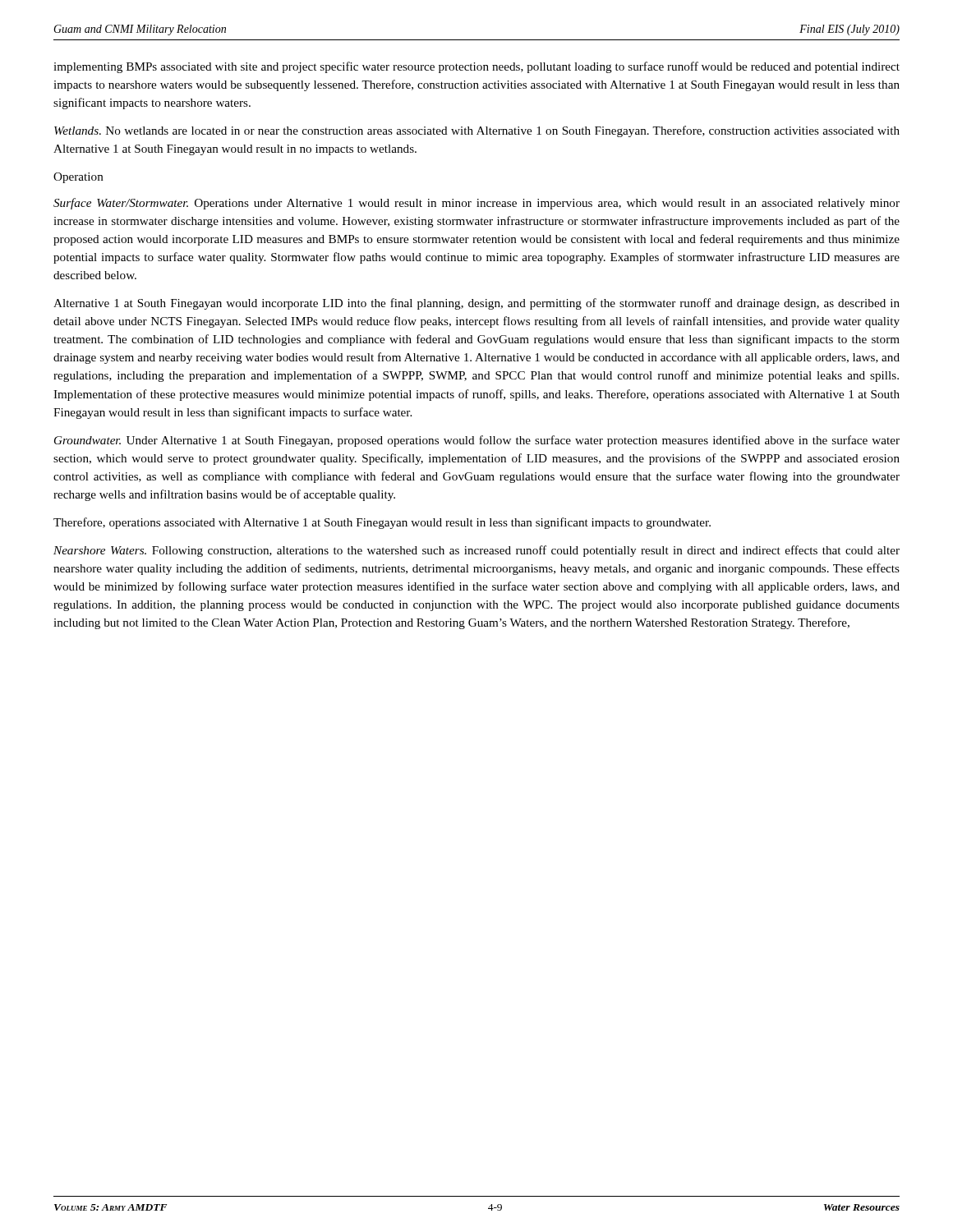Image resolution: width=953 pixels, height=1232 pixels.
Task: Where is the passage that starts "Surface Water/Stormwater. Operations under Alternative 1"?
Action: click(x=476, y=239)
